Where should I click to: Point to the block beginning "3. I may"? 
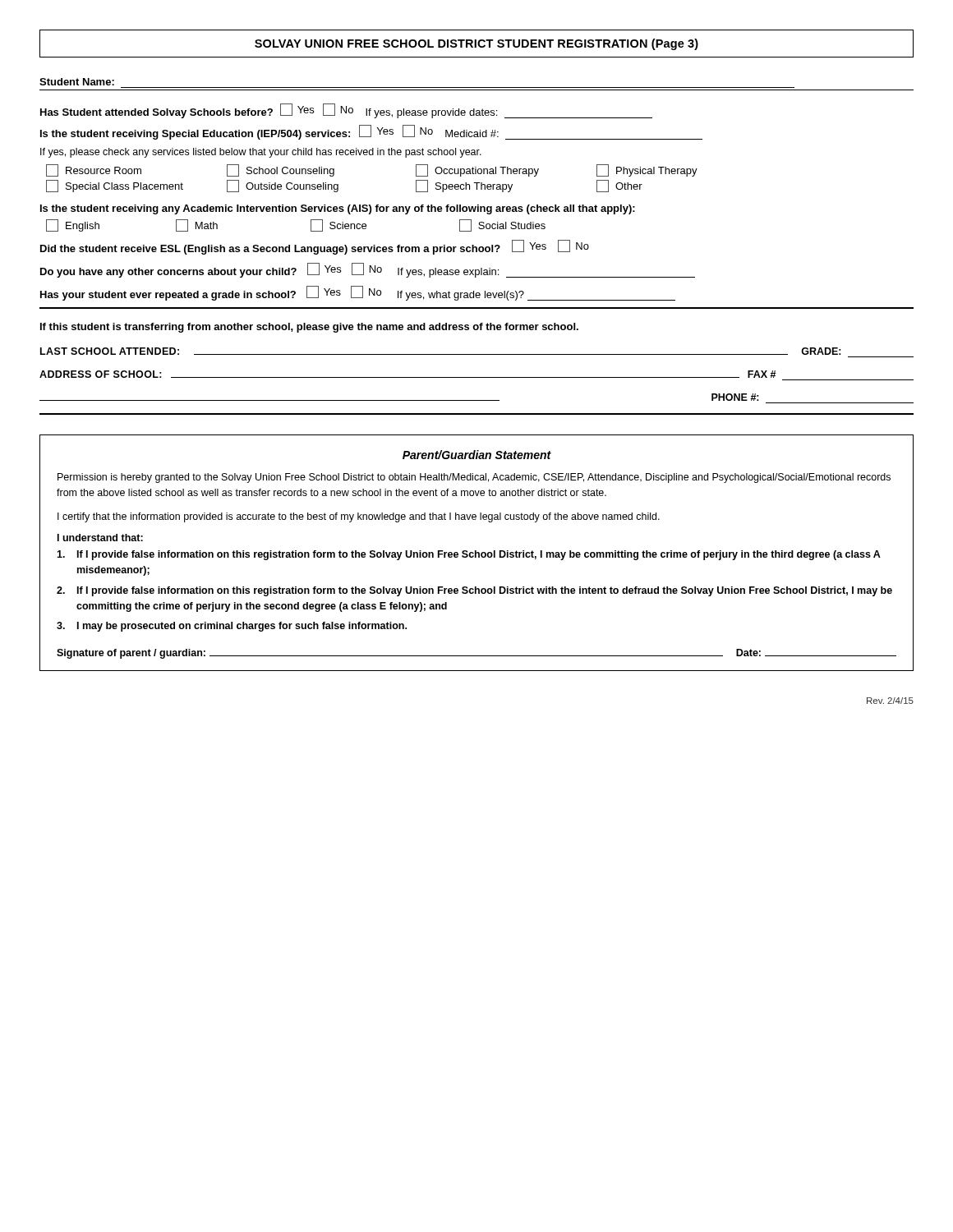pyautogui.click(x=232, y=626)
